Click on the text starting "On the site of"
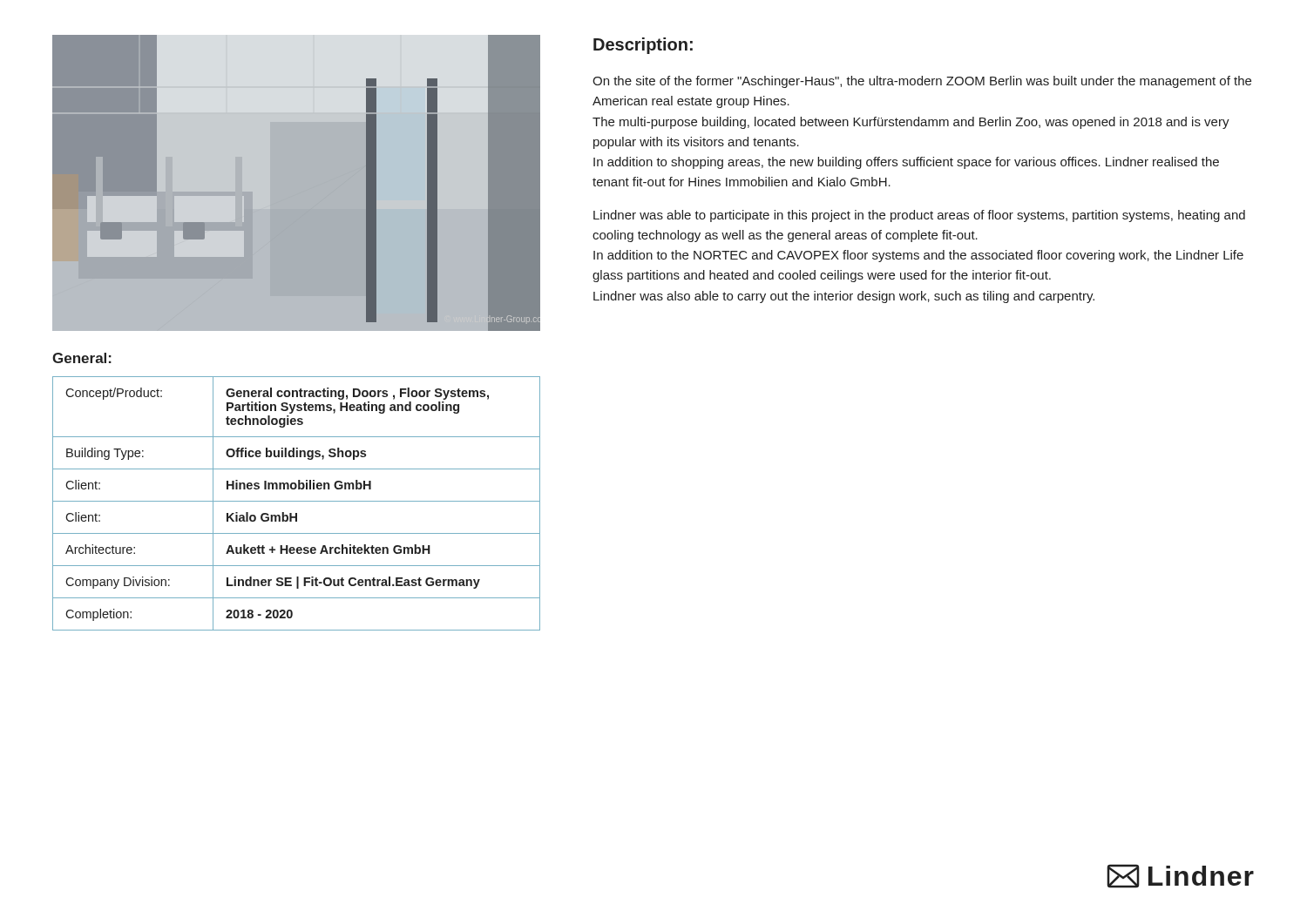 pos(922,82)
